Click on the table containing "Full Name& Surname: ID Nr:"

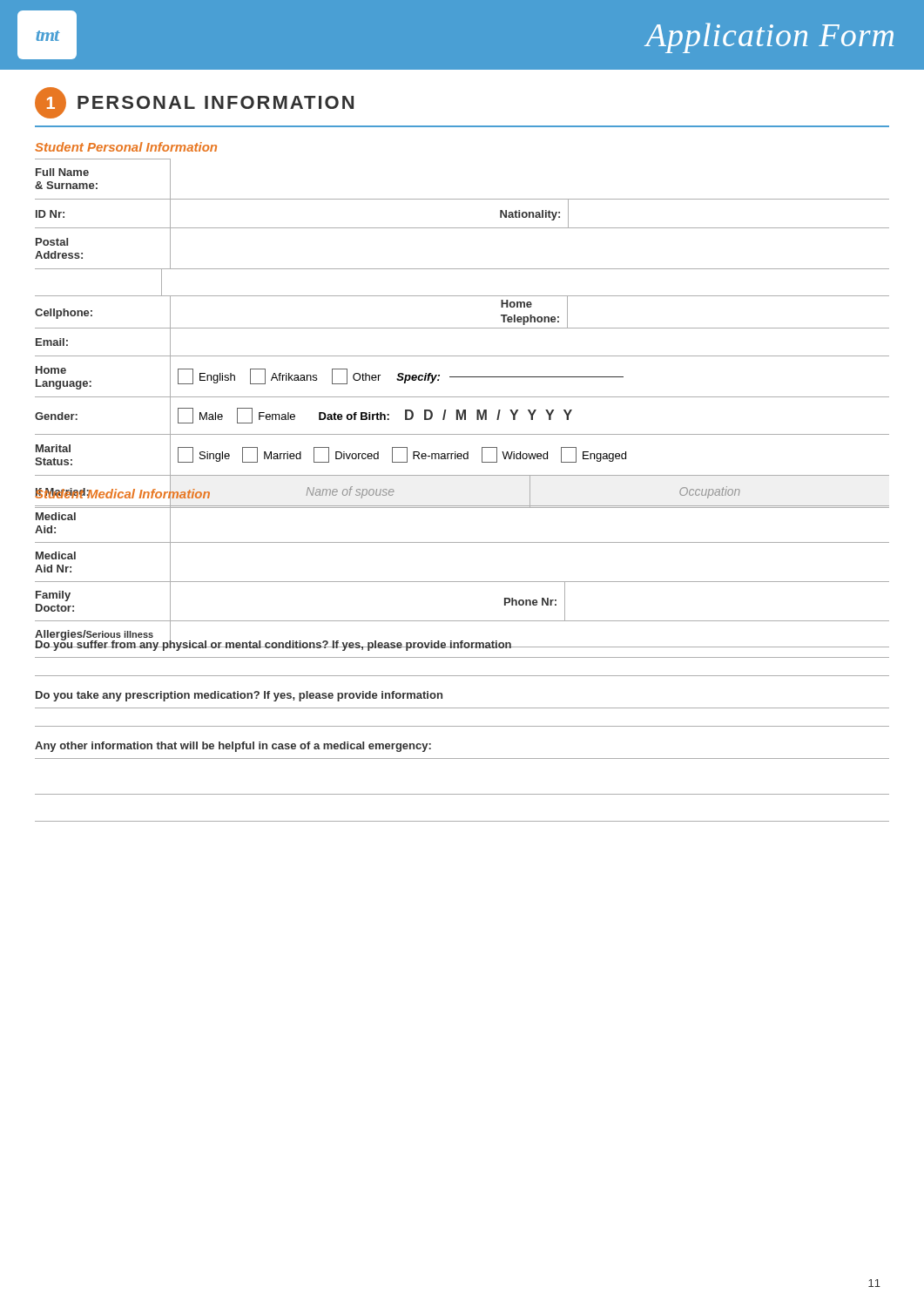tap(462, 333)
